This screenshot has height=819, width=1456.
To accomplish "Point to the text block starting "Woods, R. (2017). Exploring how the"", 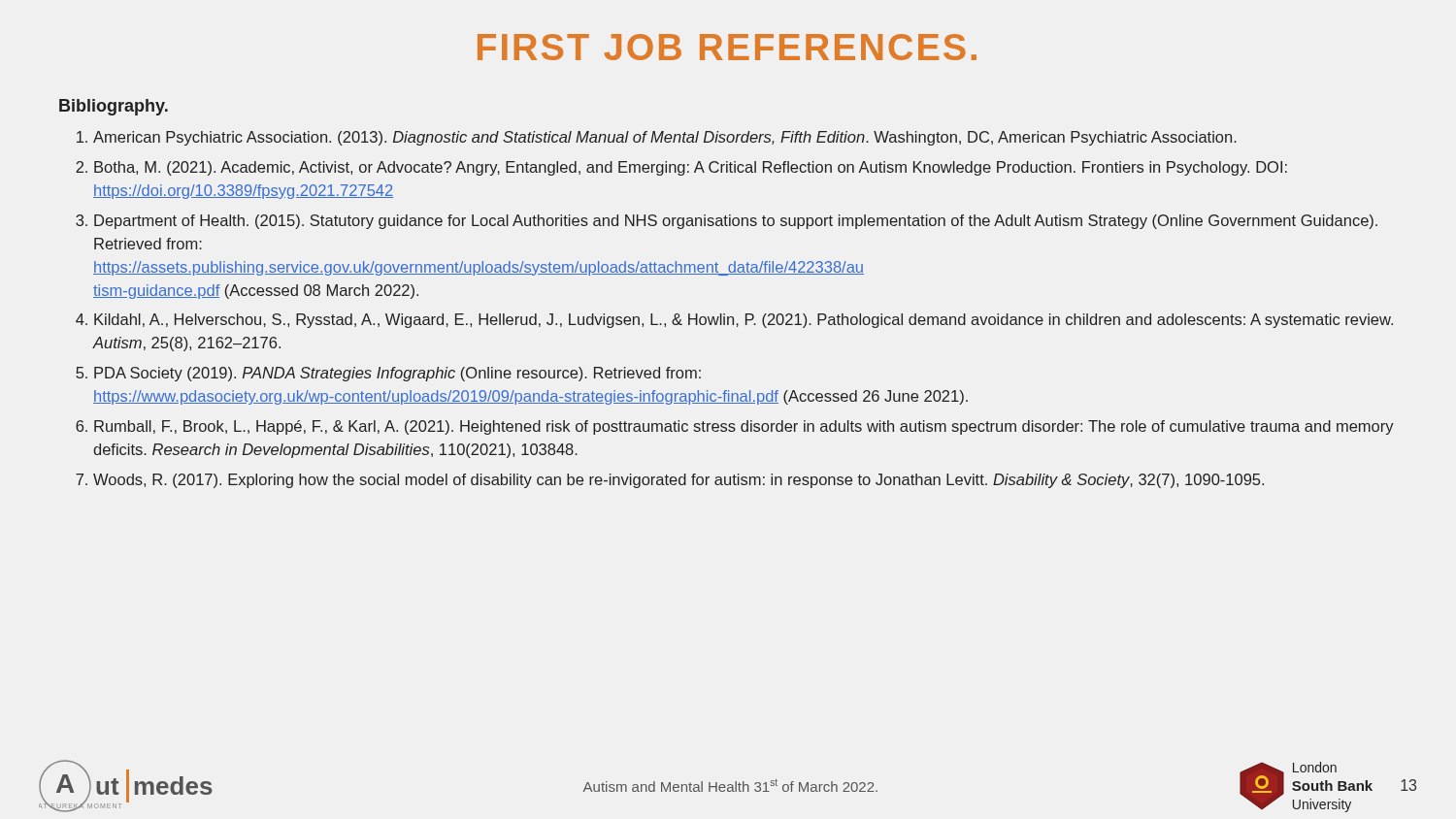I will point(679,479).
